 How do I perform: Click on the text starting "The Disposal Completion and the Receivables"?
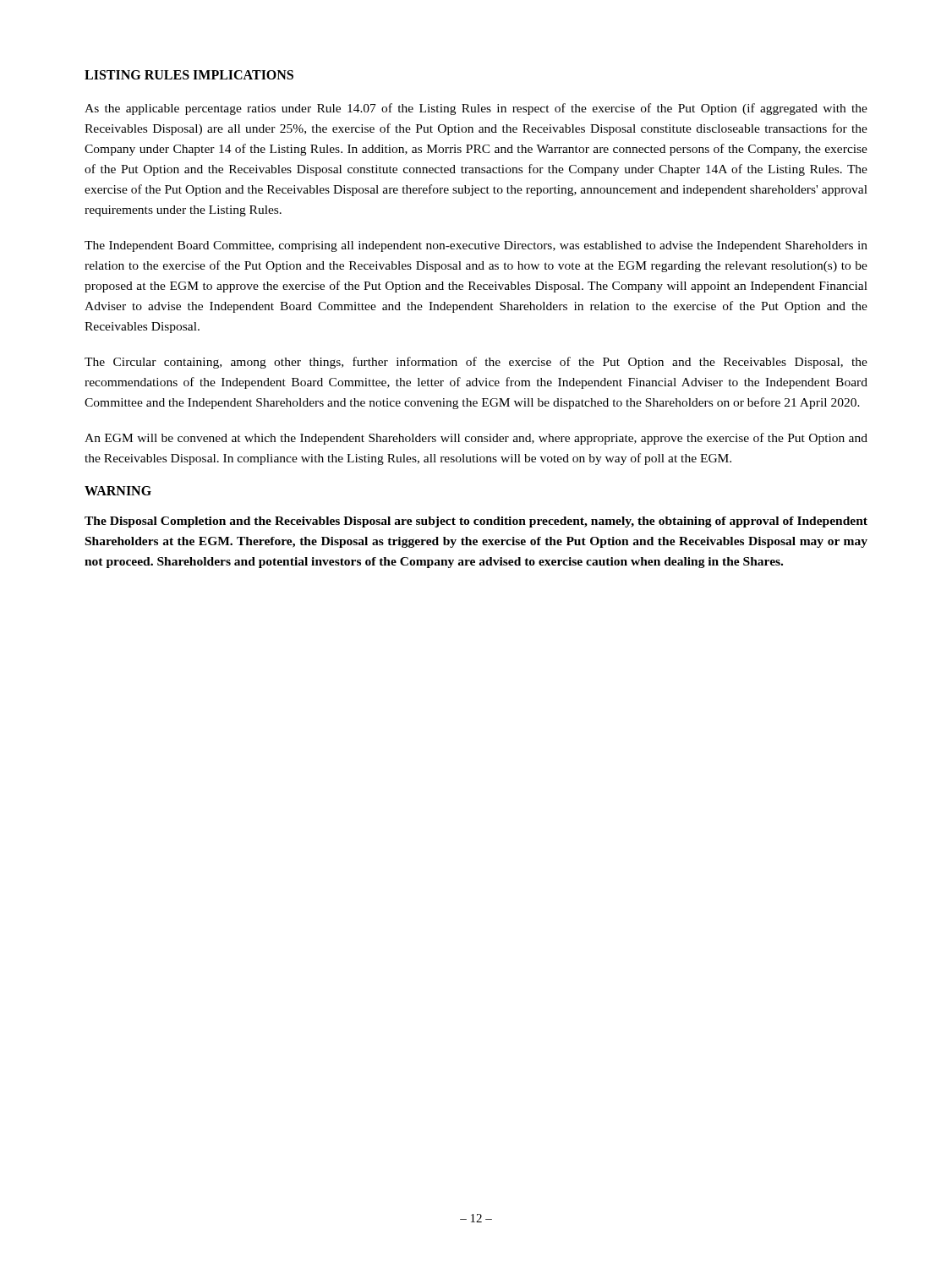(x=476, y=541)
